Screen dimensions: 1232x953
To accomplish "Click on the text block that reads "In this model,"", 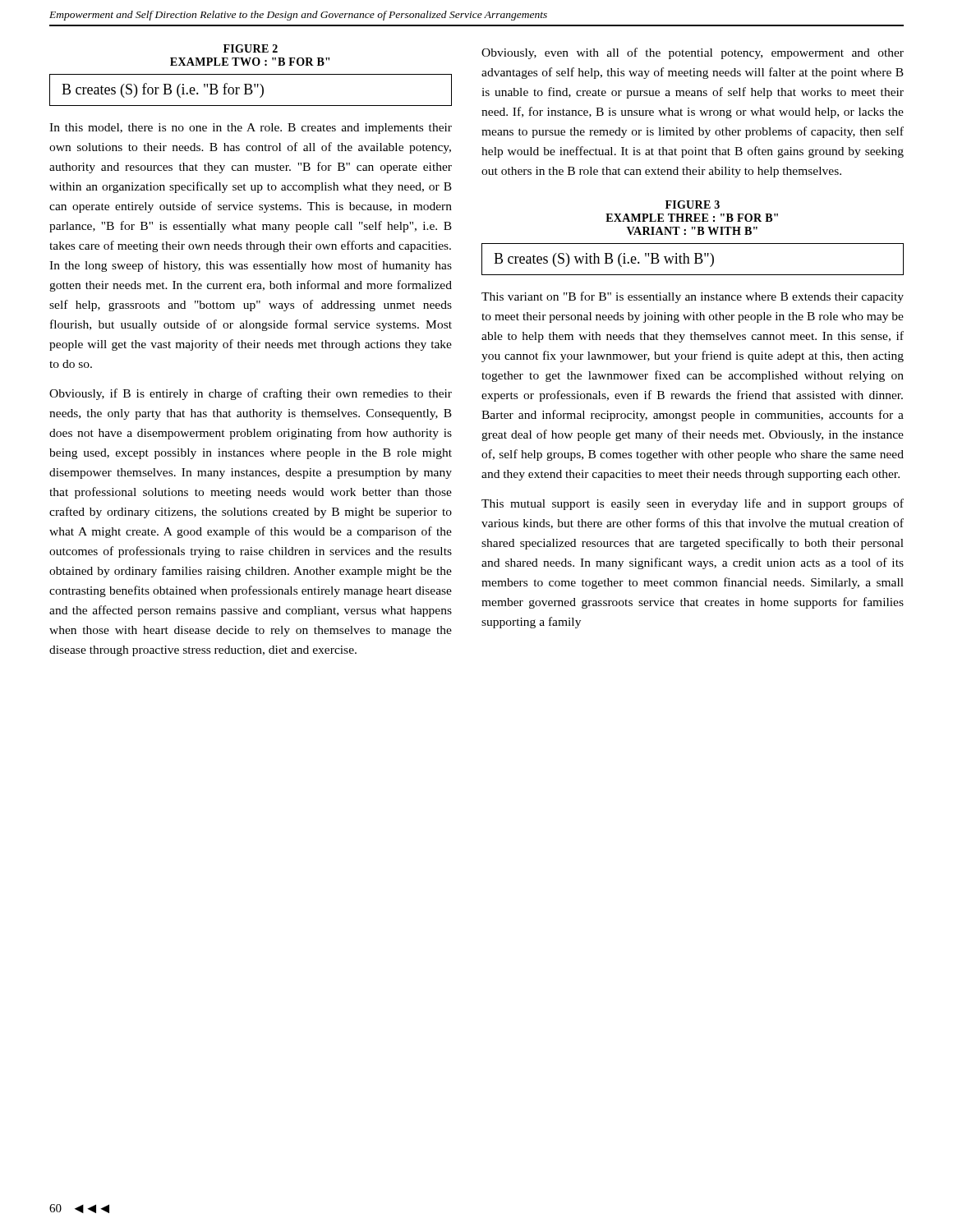I will point(251,245).
